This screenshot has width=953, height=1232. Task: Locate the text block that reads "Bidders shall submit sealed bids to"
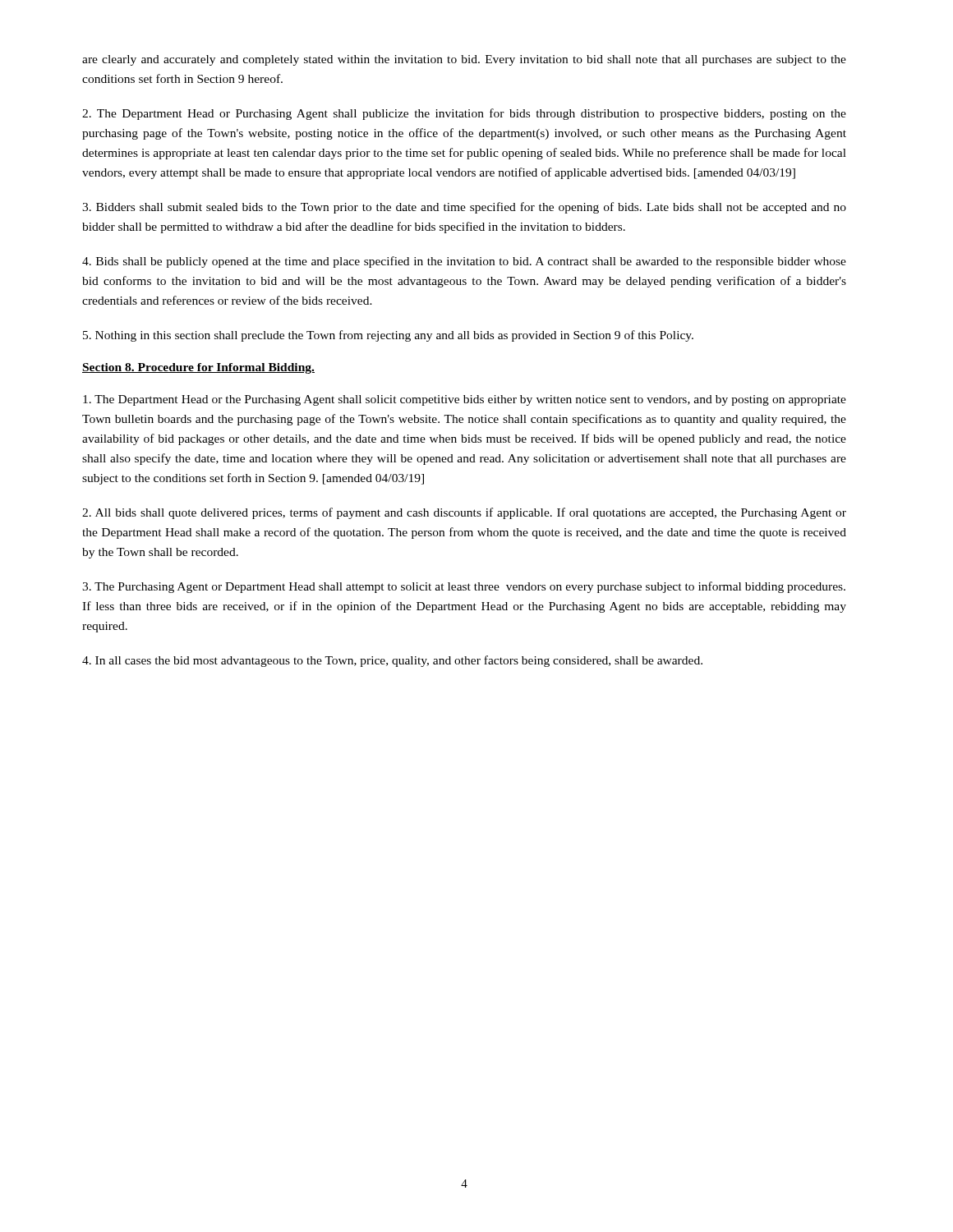[464, 217]
